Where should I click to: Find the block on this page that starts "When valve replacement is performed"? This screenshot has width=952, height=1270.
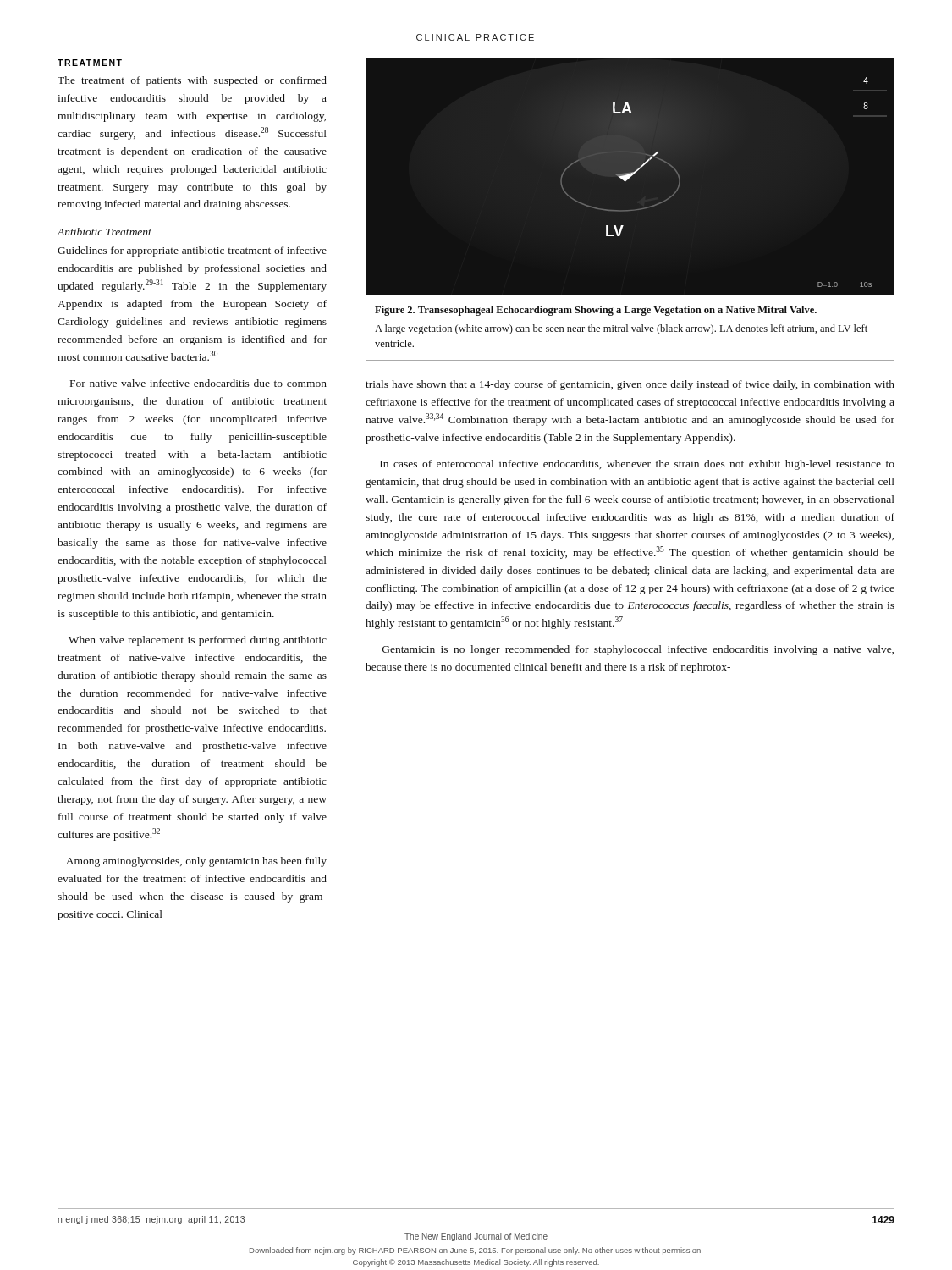click(192, 737)
